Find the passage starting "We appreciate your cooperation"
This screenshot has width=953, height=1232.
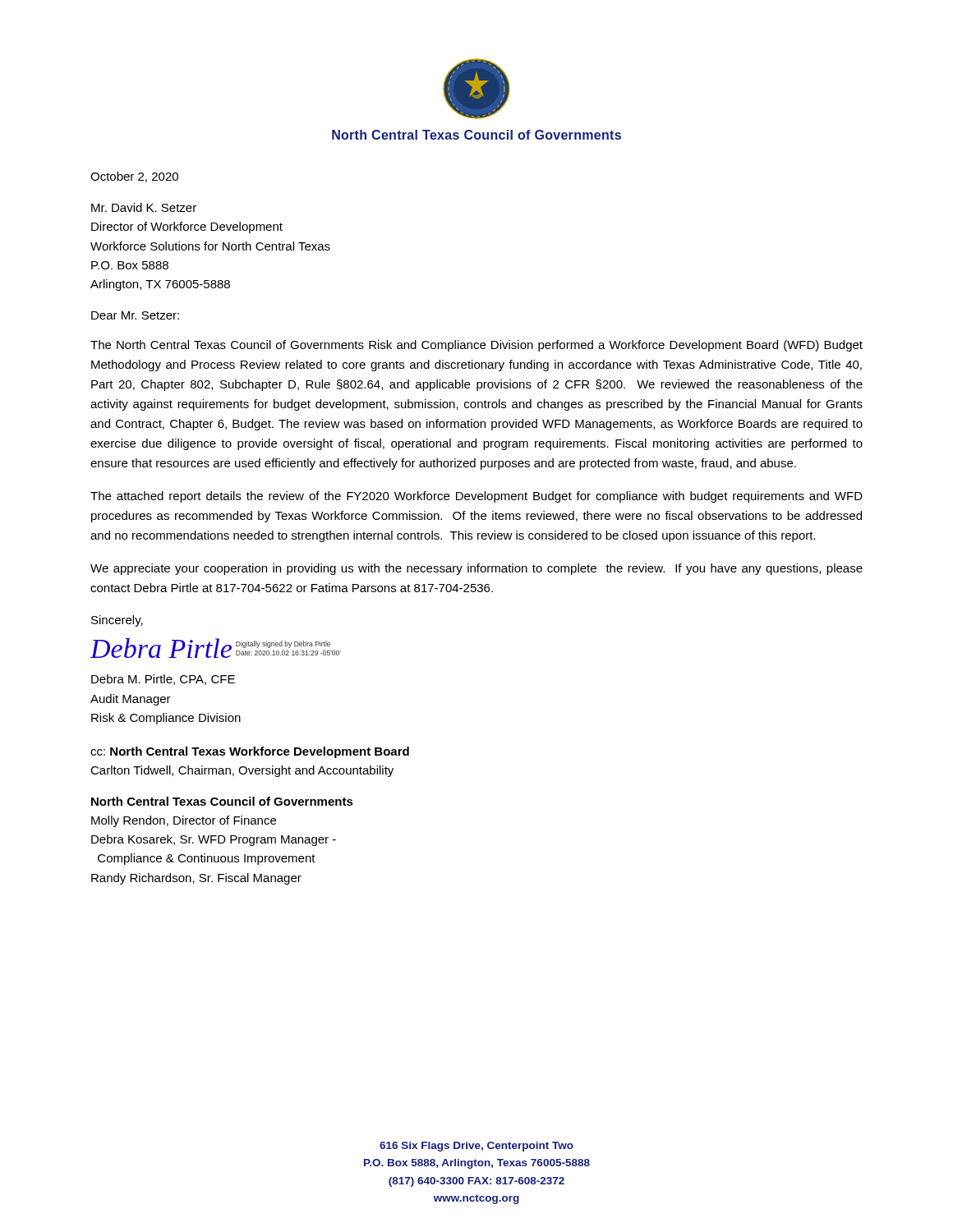pyautogui.click(x=476, y=578)
